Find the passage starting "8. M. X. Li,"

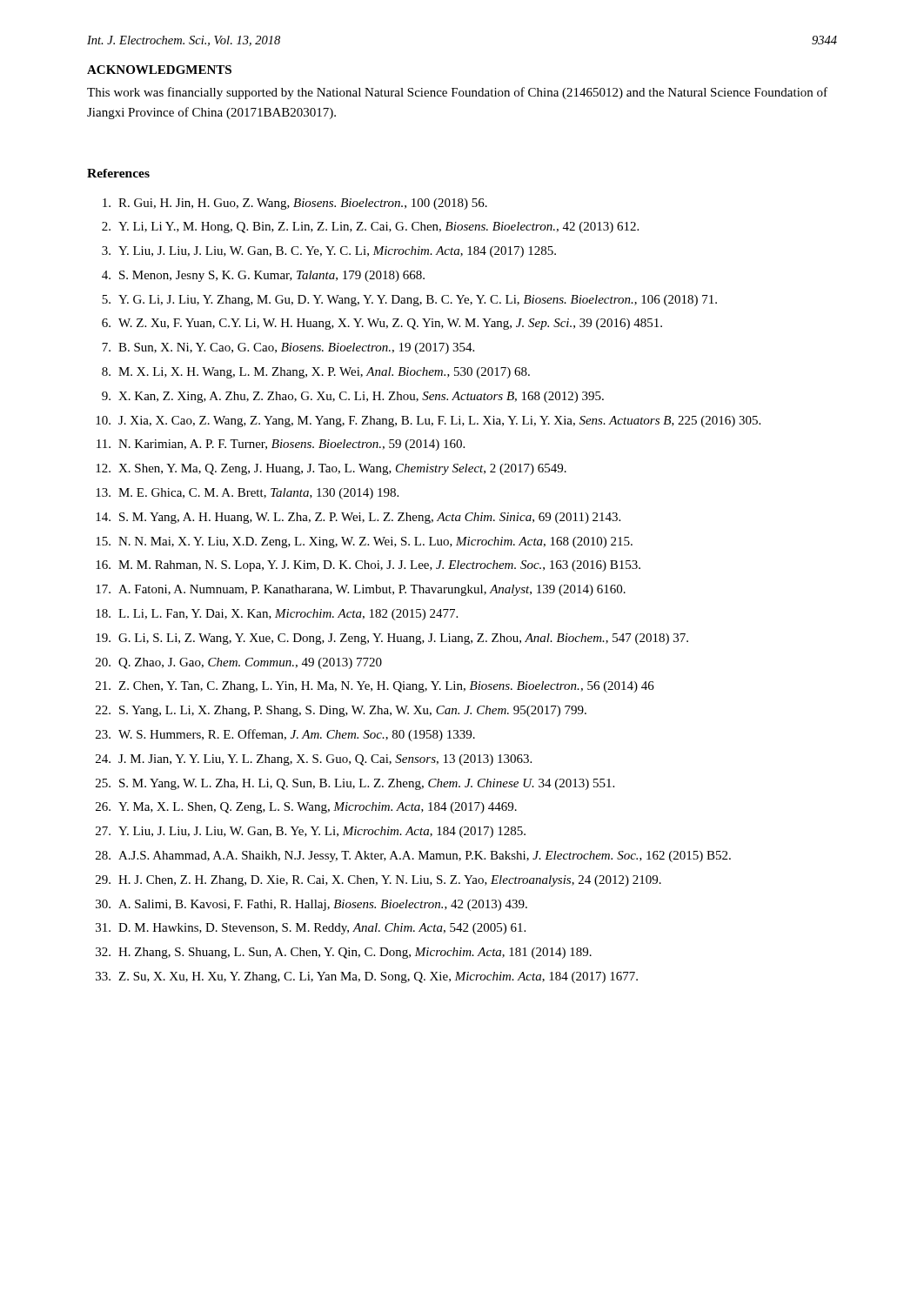(462, 372)
